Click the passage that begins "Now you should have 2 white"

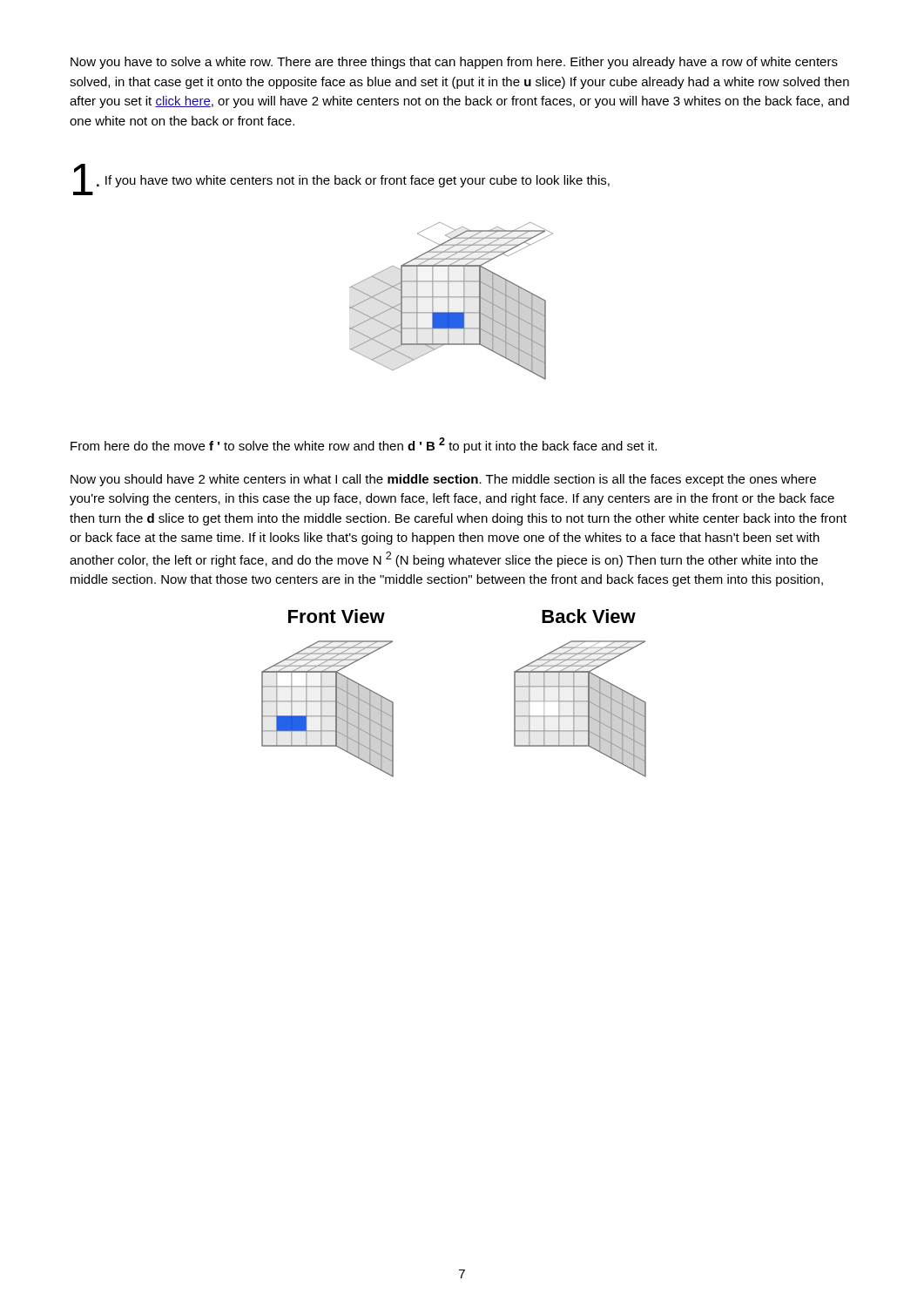coord(458,529)
